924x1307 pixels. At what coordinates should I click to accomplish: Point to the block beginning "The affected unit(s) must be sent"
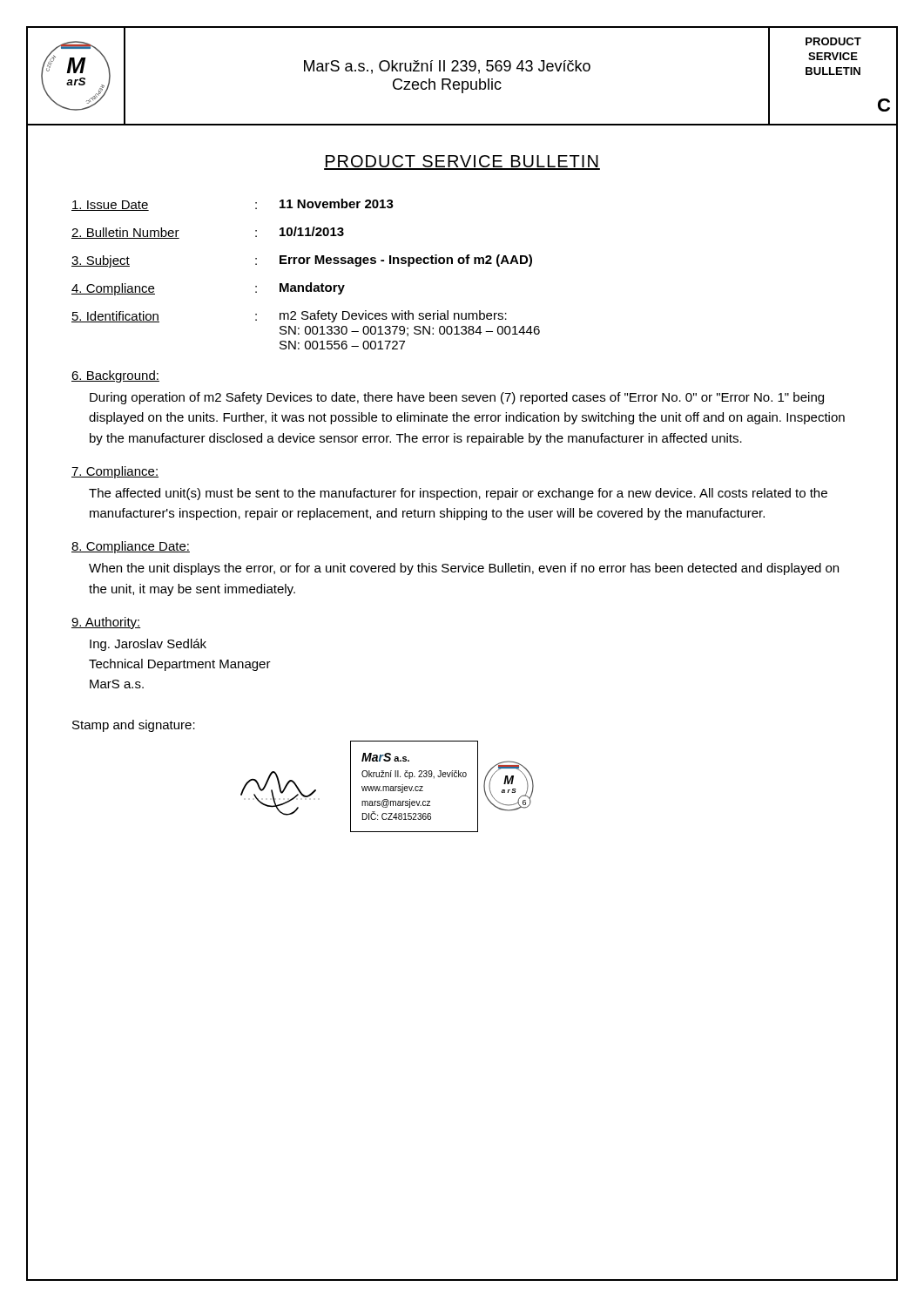pyautogui.click(x=458, y=503)
